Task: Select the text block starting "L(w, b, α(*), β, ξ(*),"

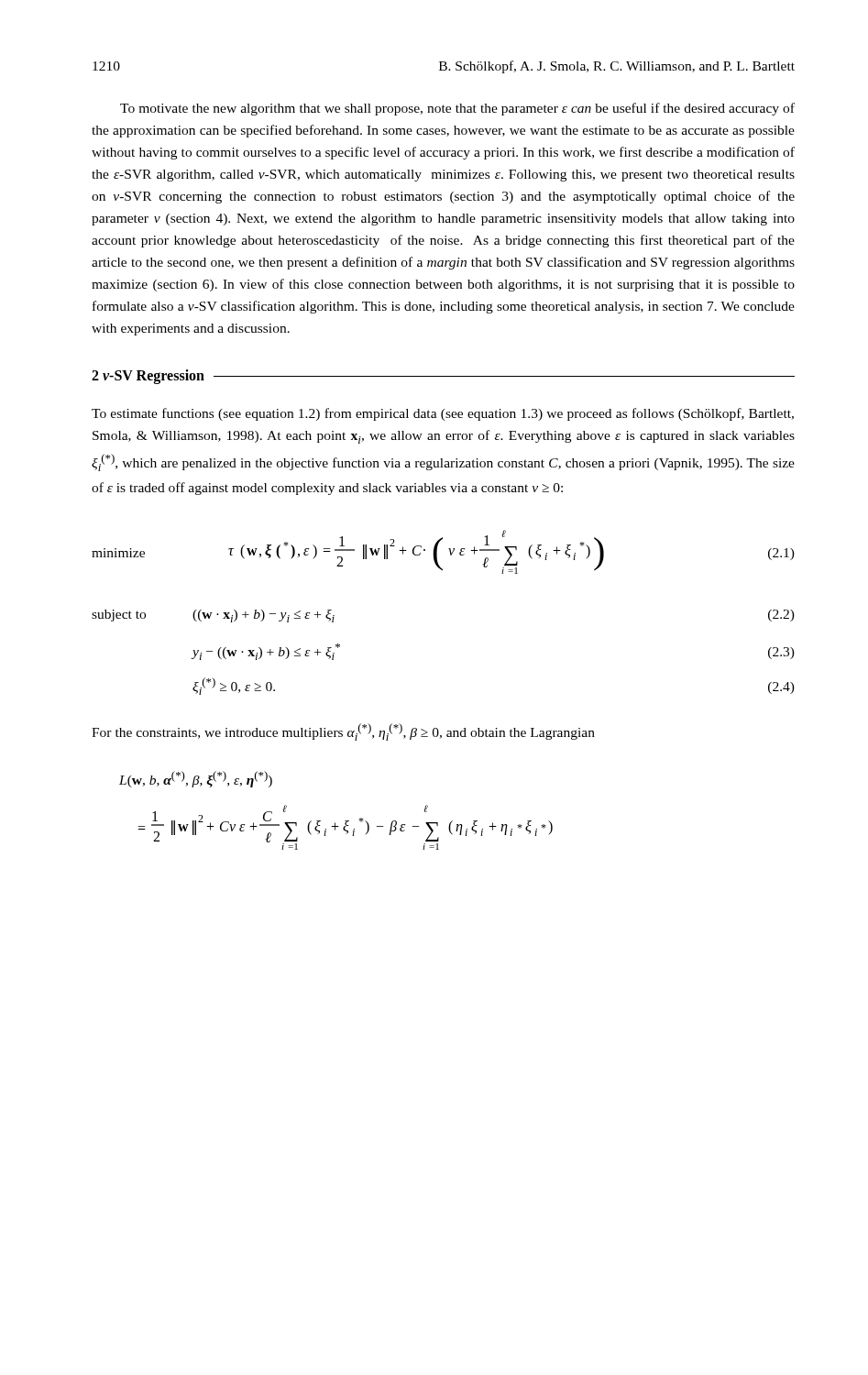Action: coord(457,814)
